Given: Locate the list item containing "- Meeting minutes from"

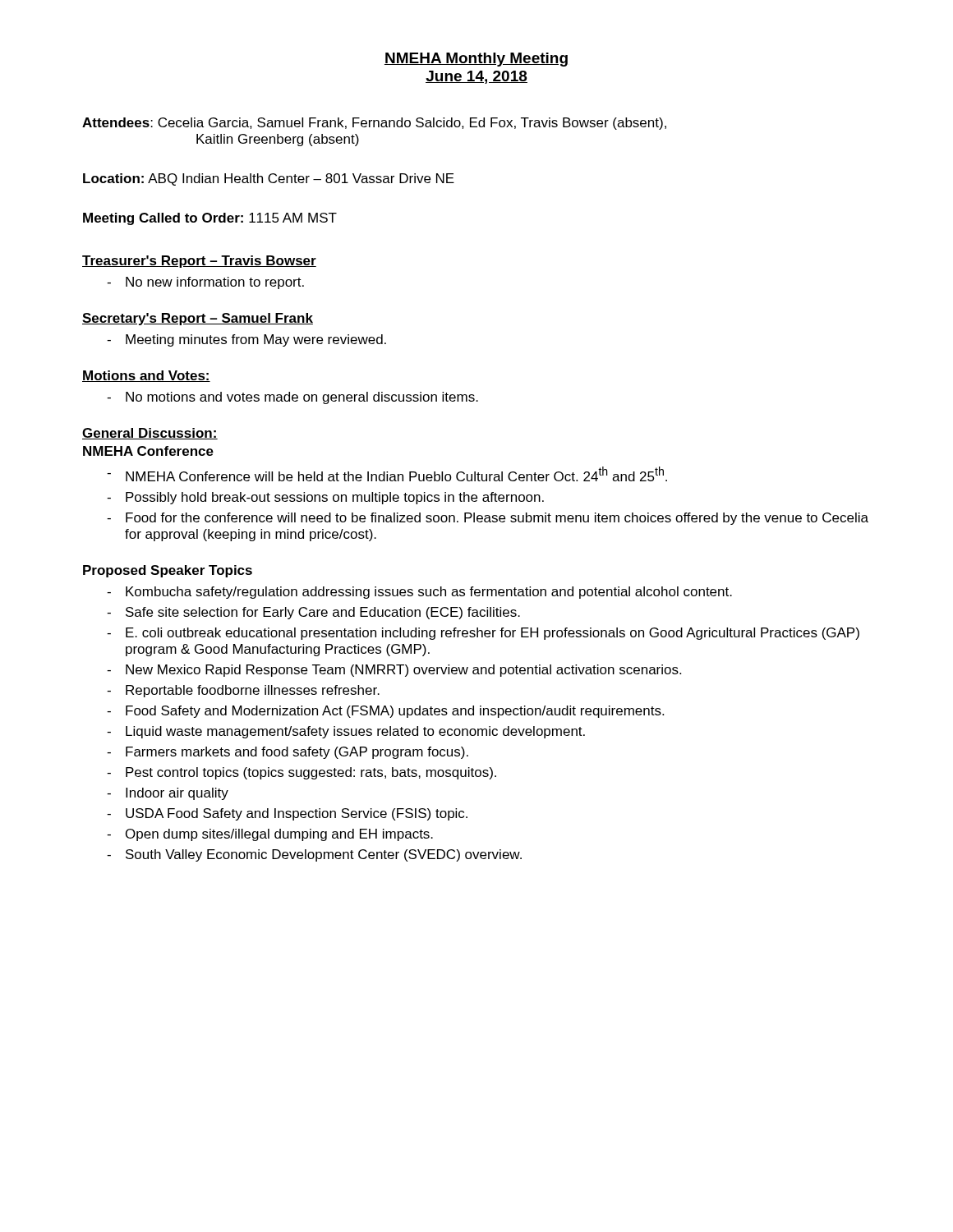Looking at the screenshot, I should pyautogui.click(x=246, y=340).
